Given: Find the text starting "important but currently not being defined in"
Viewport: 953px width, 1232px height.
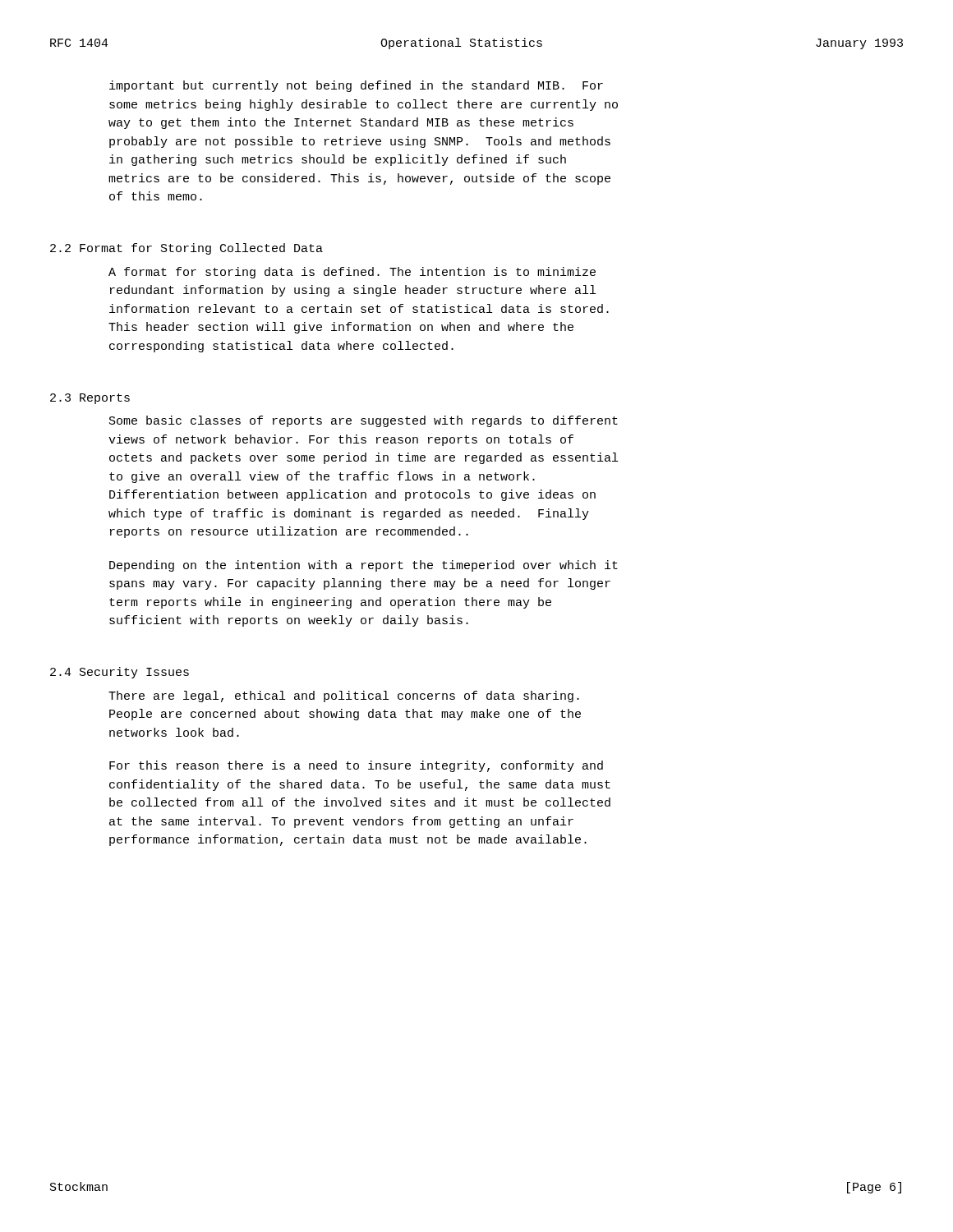Looking at the screenshot, I should click(352, 142).
